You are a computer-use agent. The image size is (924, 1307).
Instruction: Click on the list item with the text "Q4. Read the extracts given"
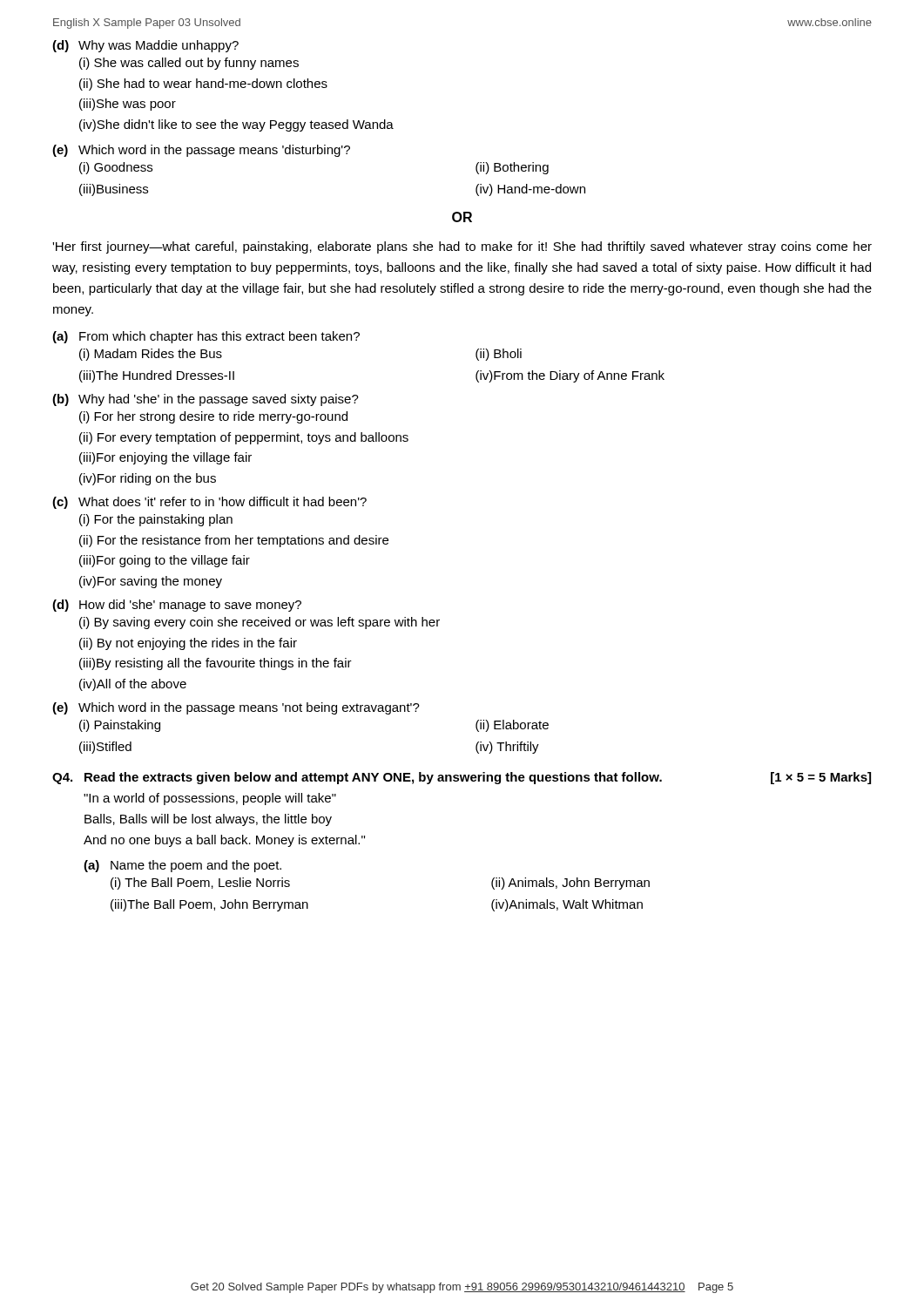coord(462,778)
